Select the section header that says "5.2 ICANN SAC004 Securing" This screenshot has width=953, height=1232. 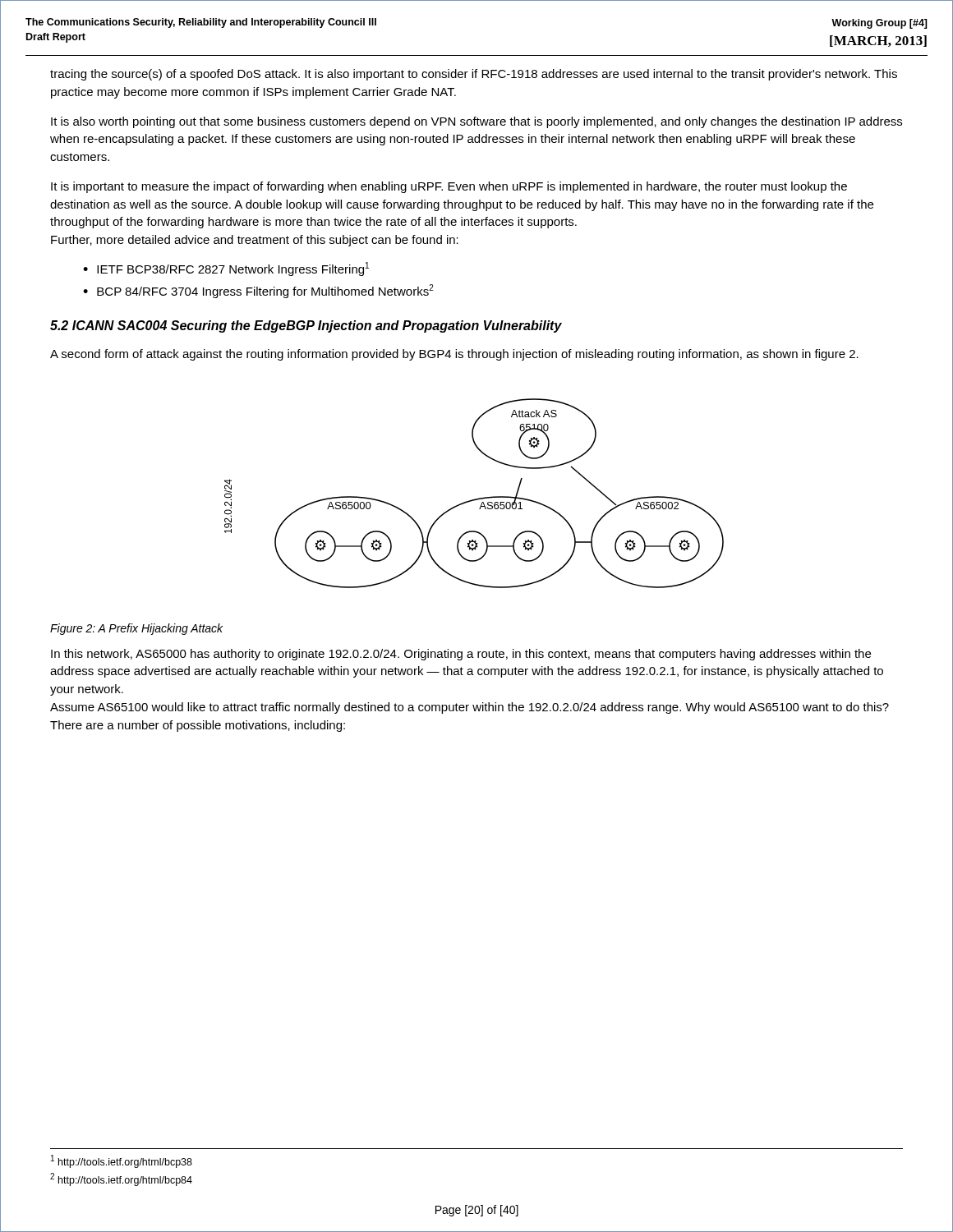[306, 325]
